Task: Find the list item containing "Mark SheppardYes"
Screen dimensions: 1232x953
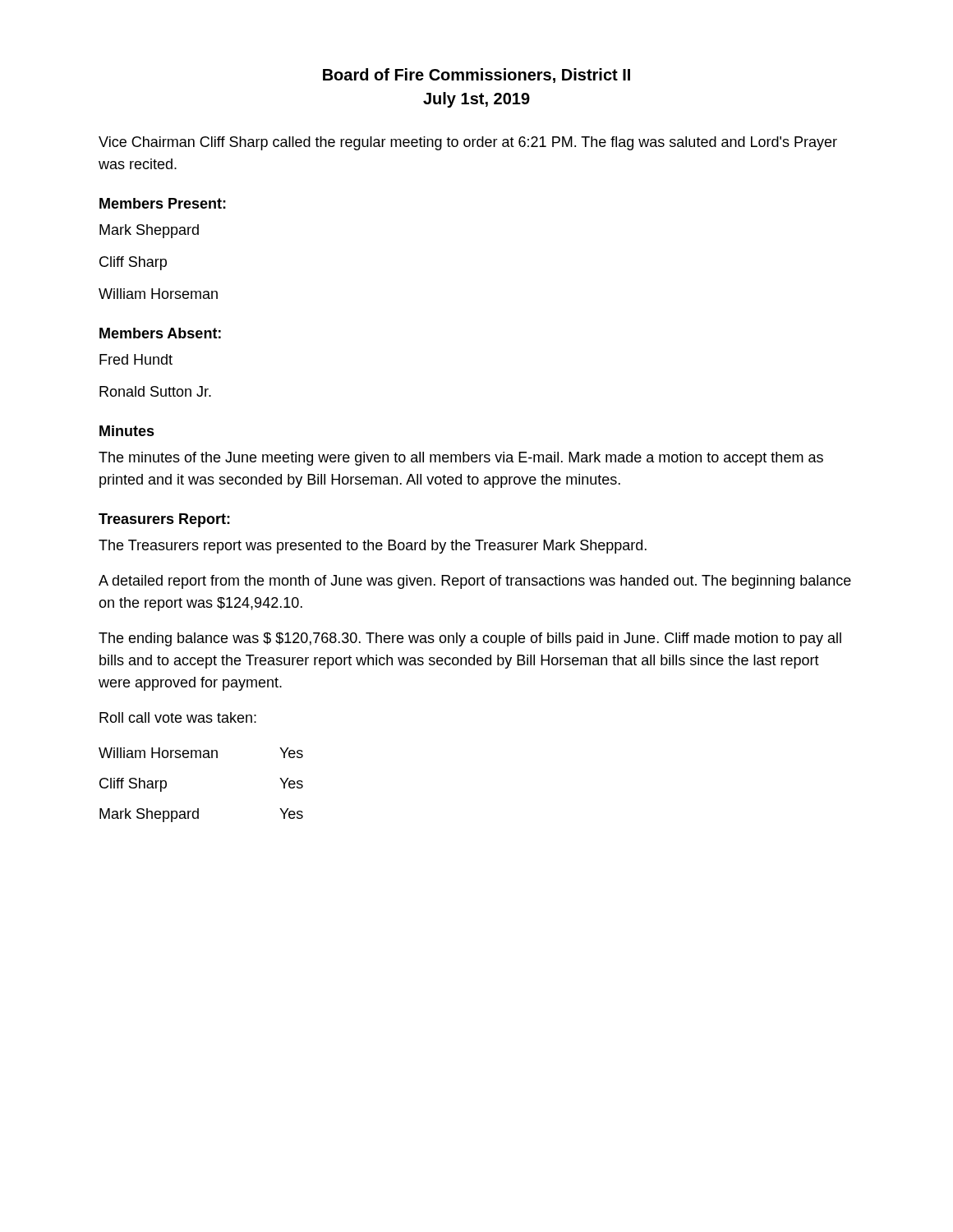Action: [x=201, y=814]
